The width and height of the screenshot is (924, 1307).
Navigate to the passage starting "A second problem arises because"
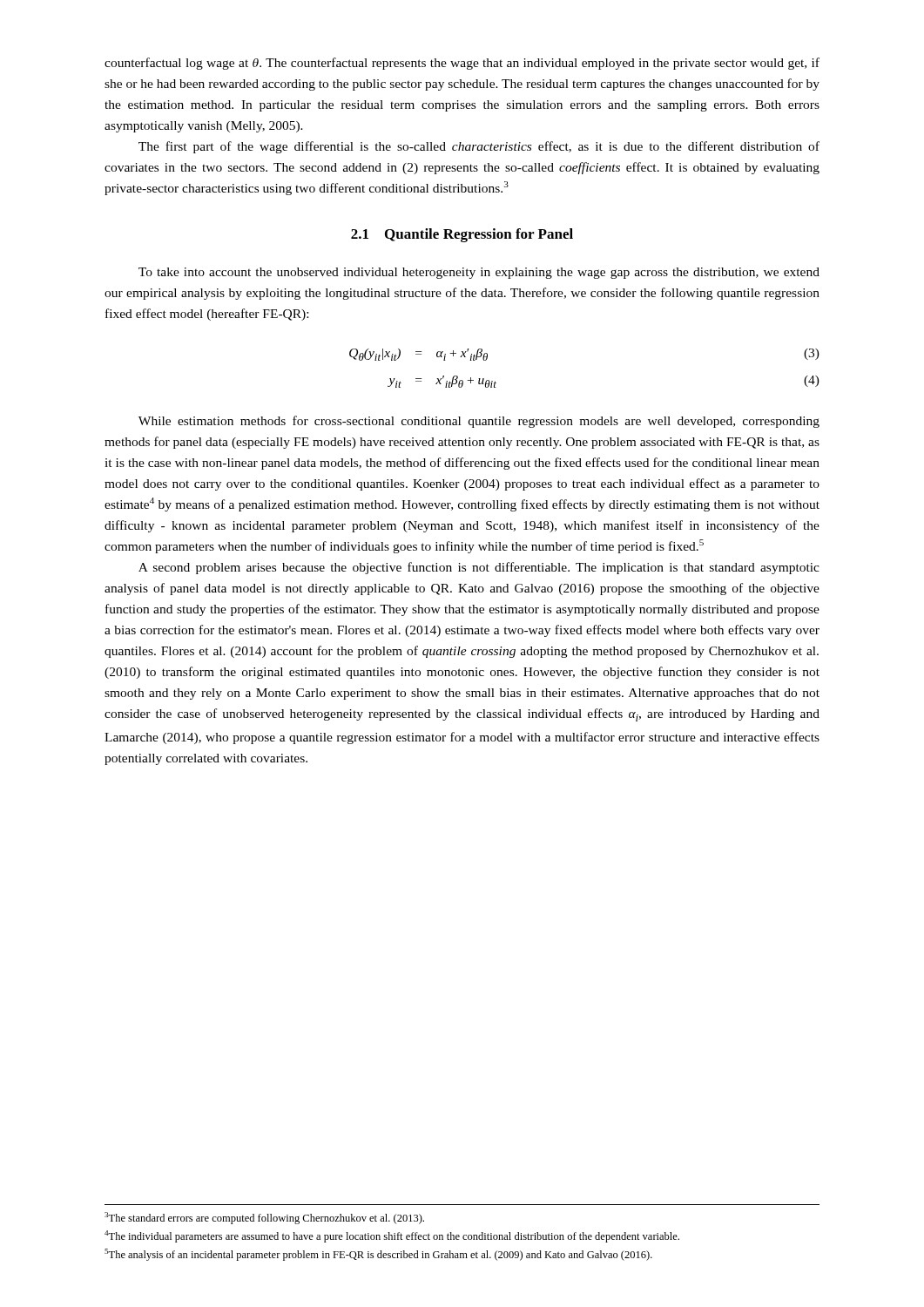click(x=462, y=663)
